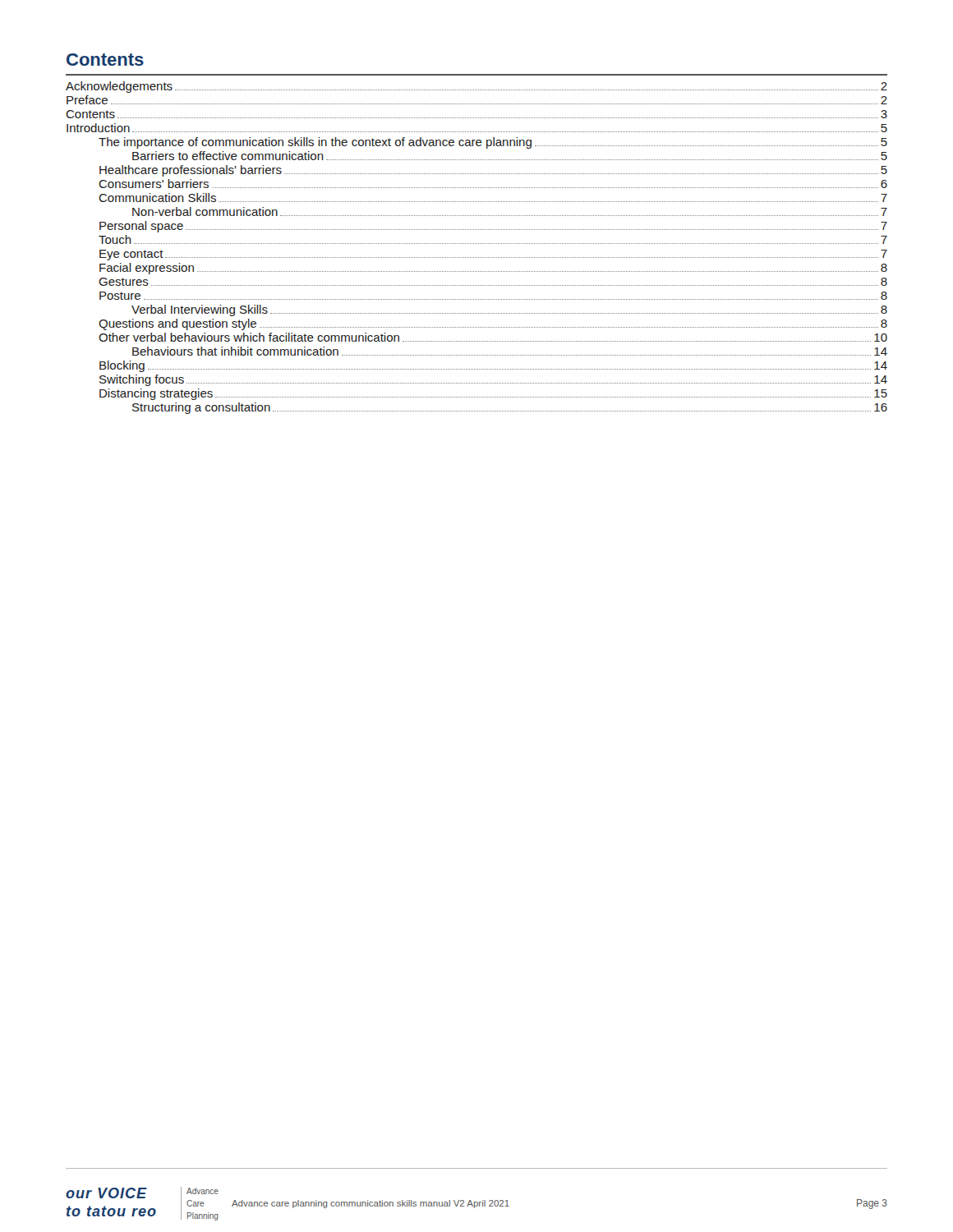Image resolution: width=953 pixels, height=1232 pixels.
Task: Point to the text block starting "Eye contact 7"
Action: [x=493, y=253]
